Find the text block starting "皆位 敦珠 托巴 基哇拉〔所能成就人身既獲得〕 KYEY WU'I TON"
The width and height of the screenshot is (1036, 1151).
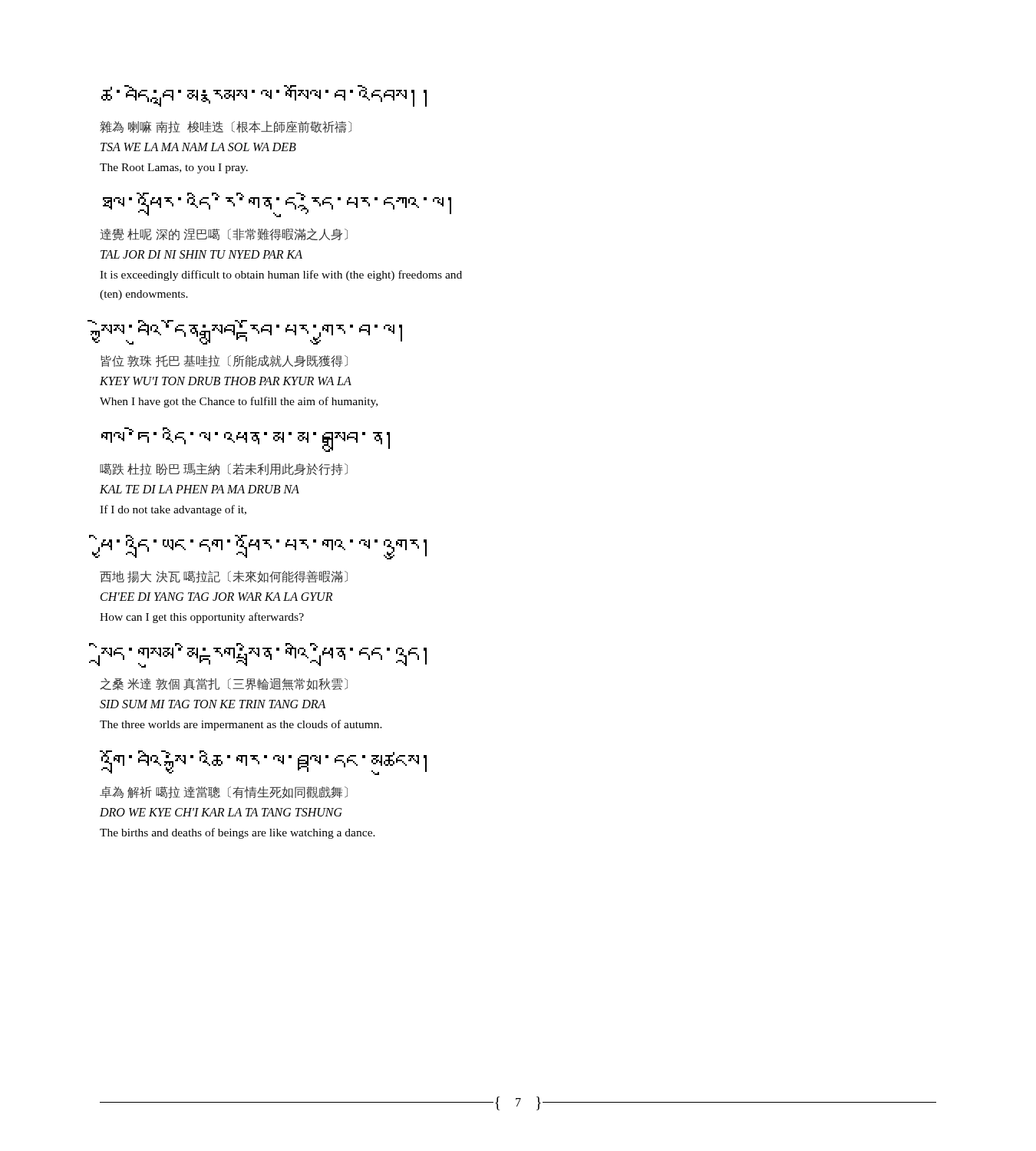click(224, 361)
